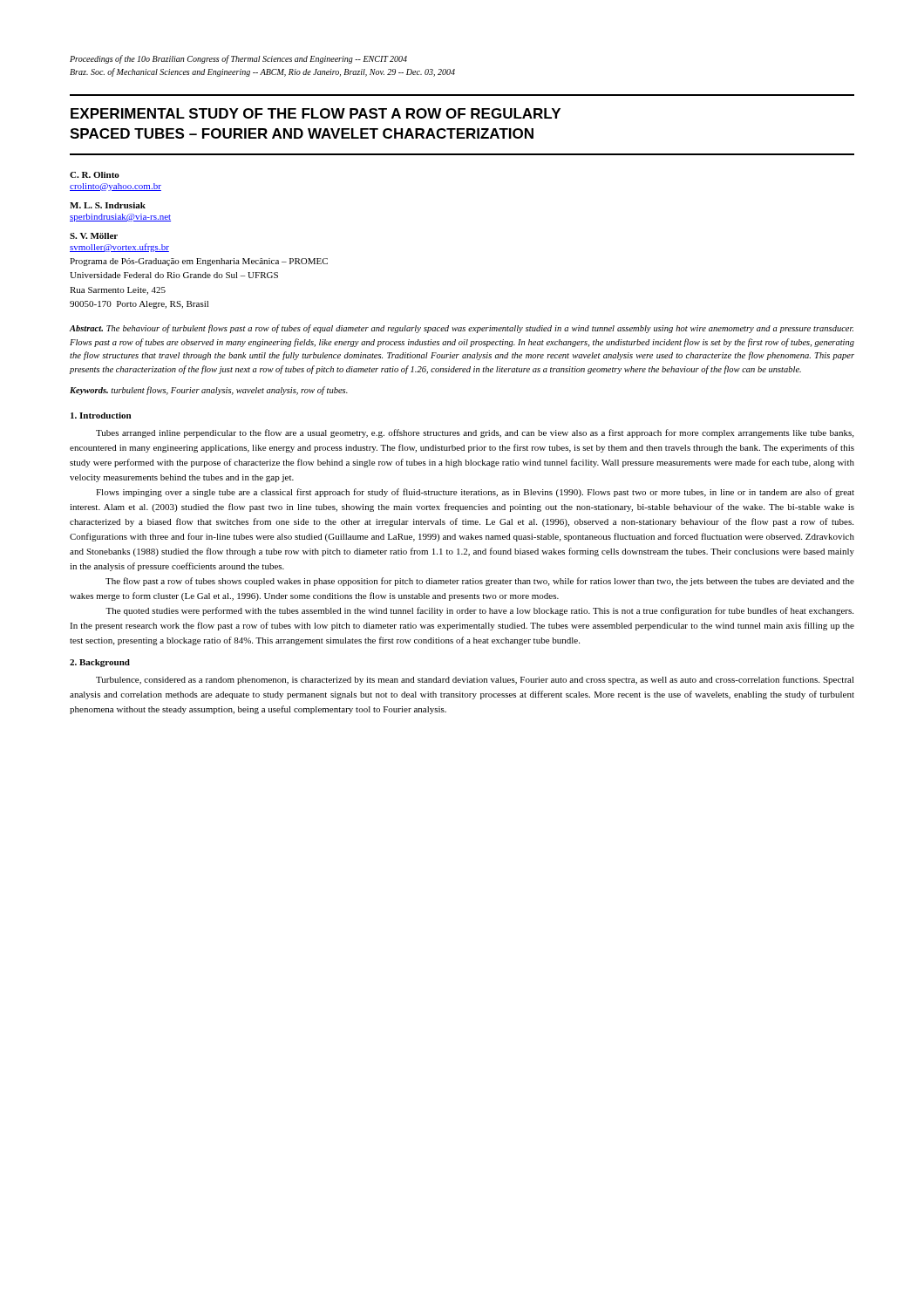The height and width of the screenshot is (1308, 924).
Task: Click on the text block starting "Abstract. The behaviour of turbulent flows past a"
Action: [x=462, y=349]
